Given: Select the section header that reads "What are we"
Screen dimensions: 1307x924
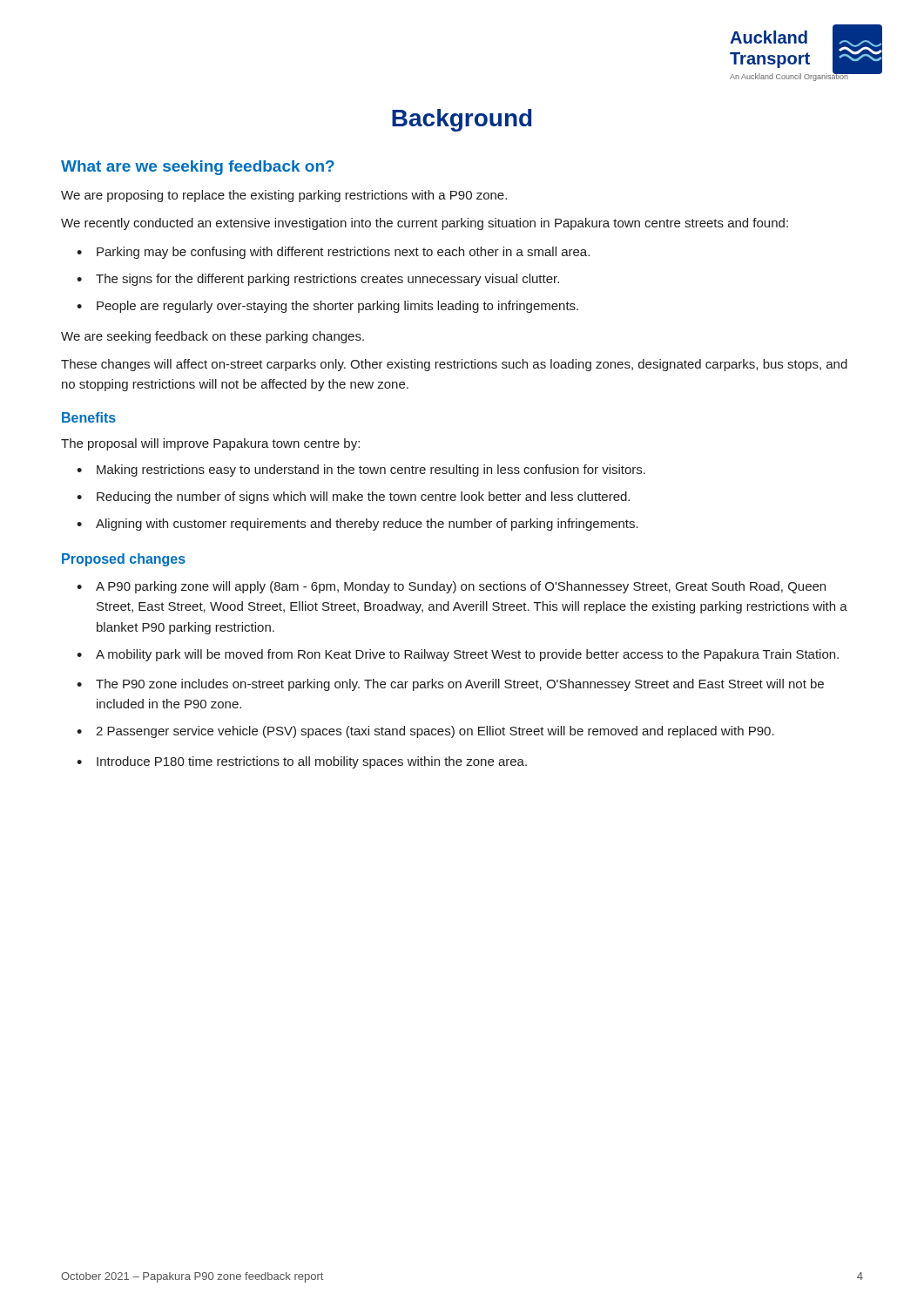Looking at the screenshot, I should [198, 166].
